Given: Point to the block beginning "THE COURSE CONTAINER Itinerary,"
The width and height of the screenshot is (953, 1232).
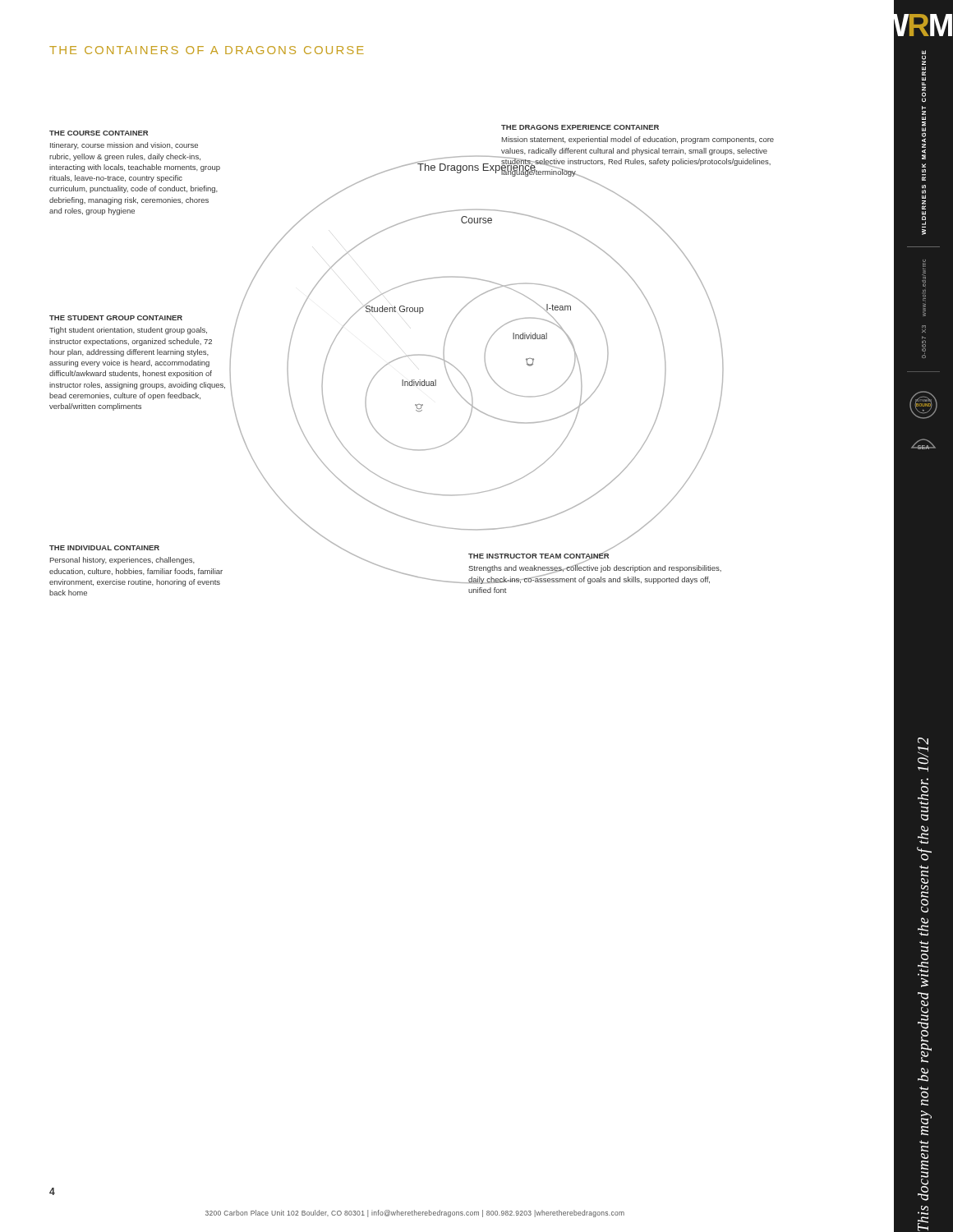Looking at the screenshot, I should (x=136, y=171).
